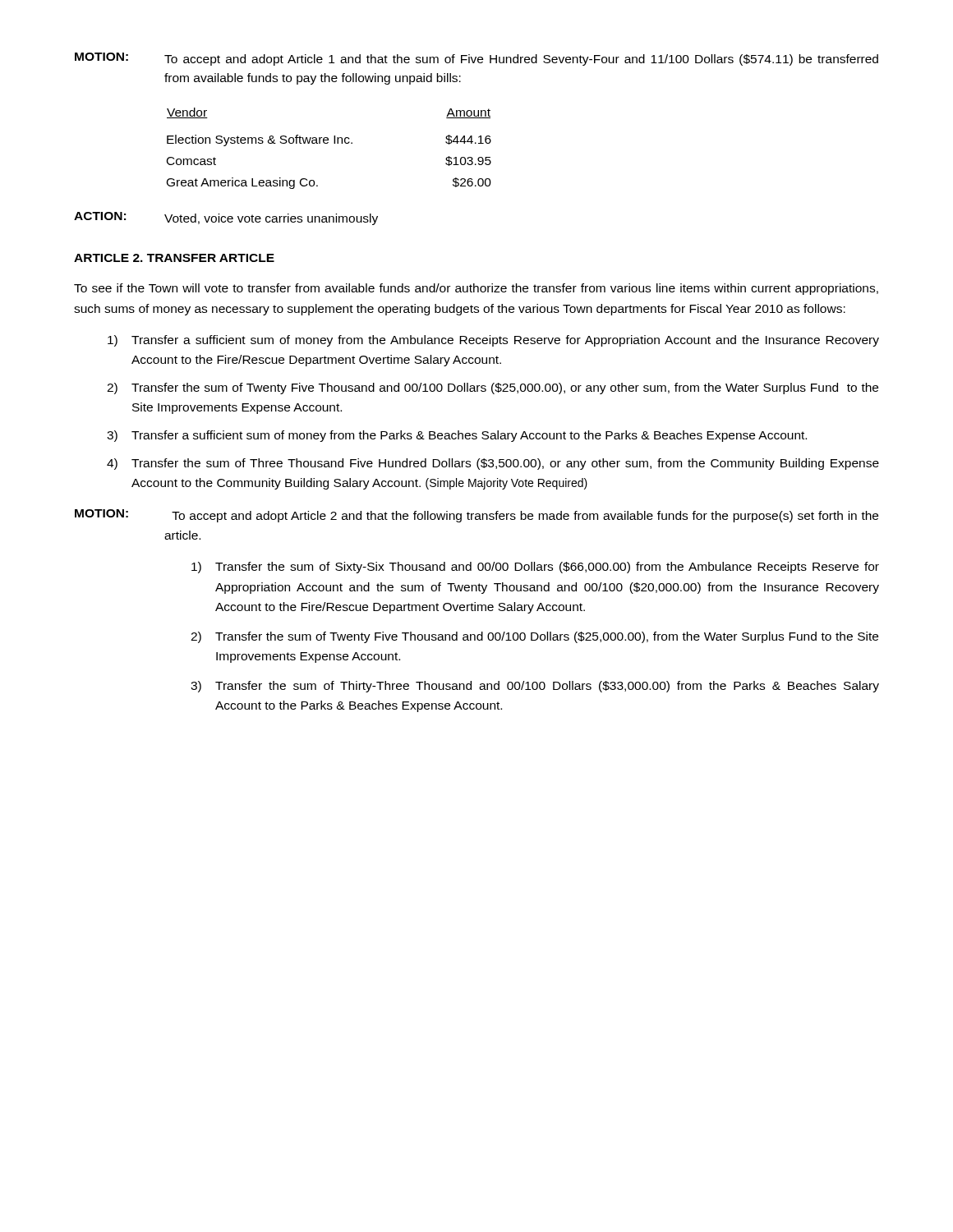953x1232 pixels.
Task: Find the list item that reads "4) Transfer the"
Action: (493, 473)
